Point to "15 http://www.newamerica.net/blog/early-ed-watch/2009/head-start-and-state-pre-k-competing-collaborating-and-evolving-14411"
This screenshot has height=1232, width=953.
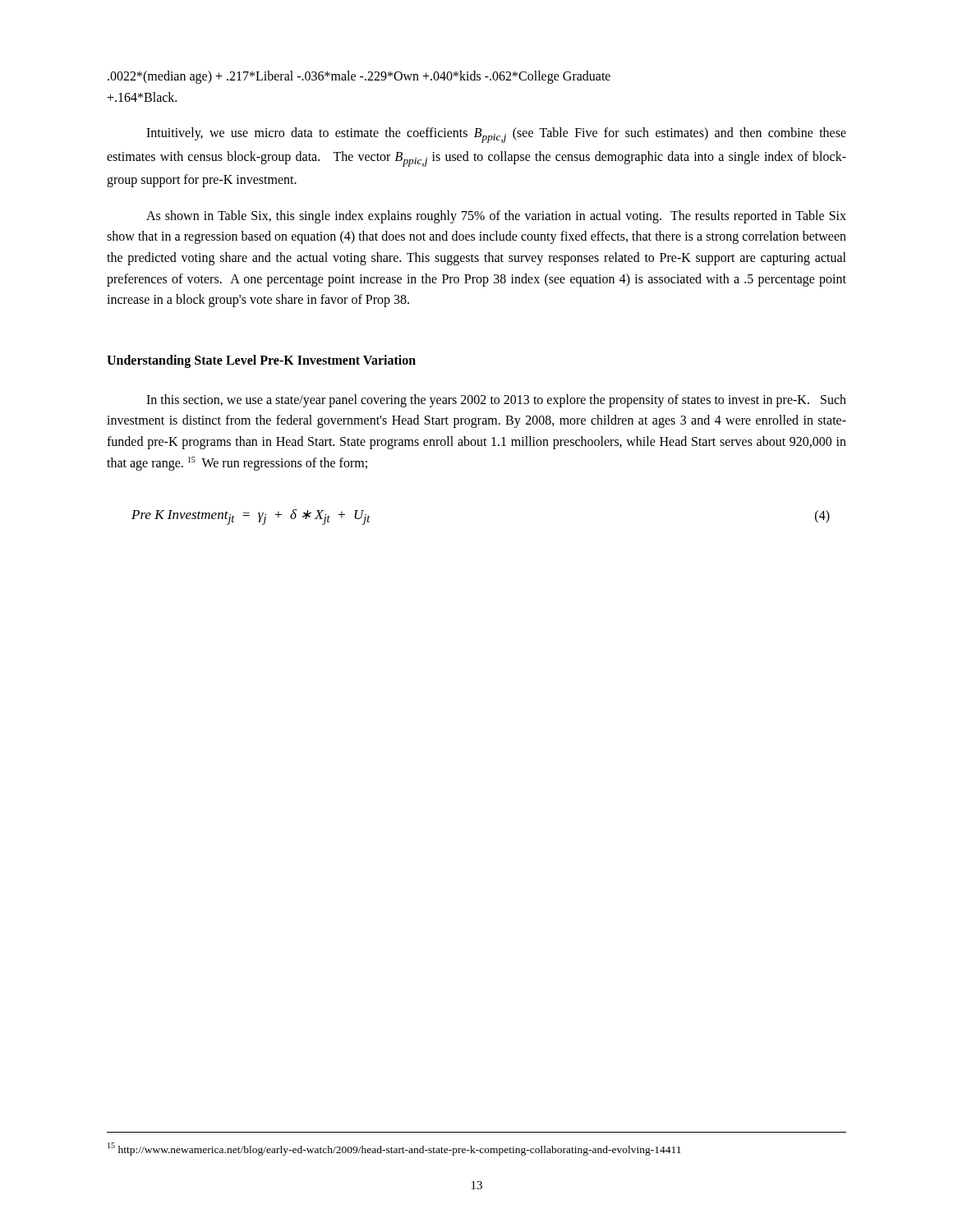394,1148
